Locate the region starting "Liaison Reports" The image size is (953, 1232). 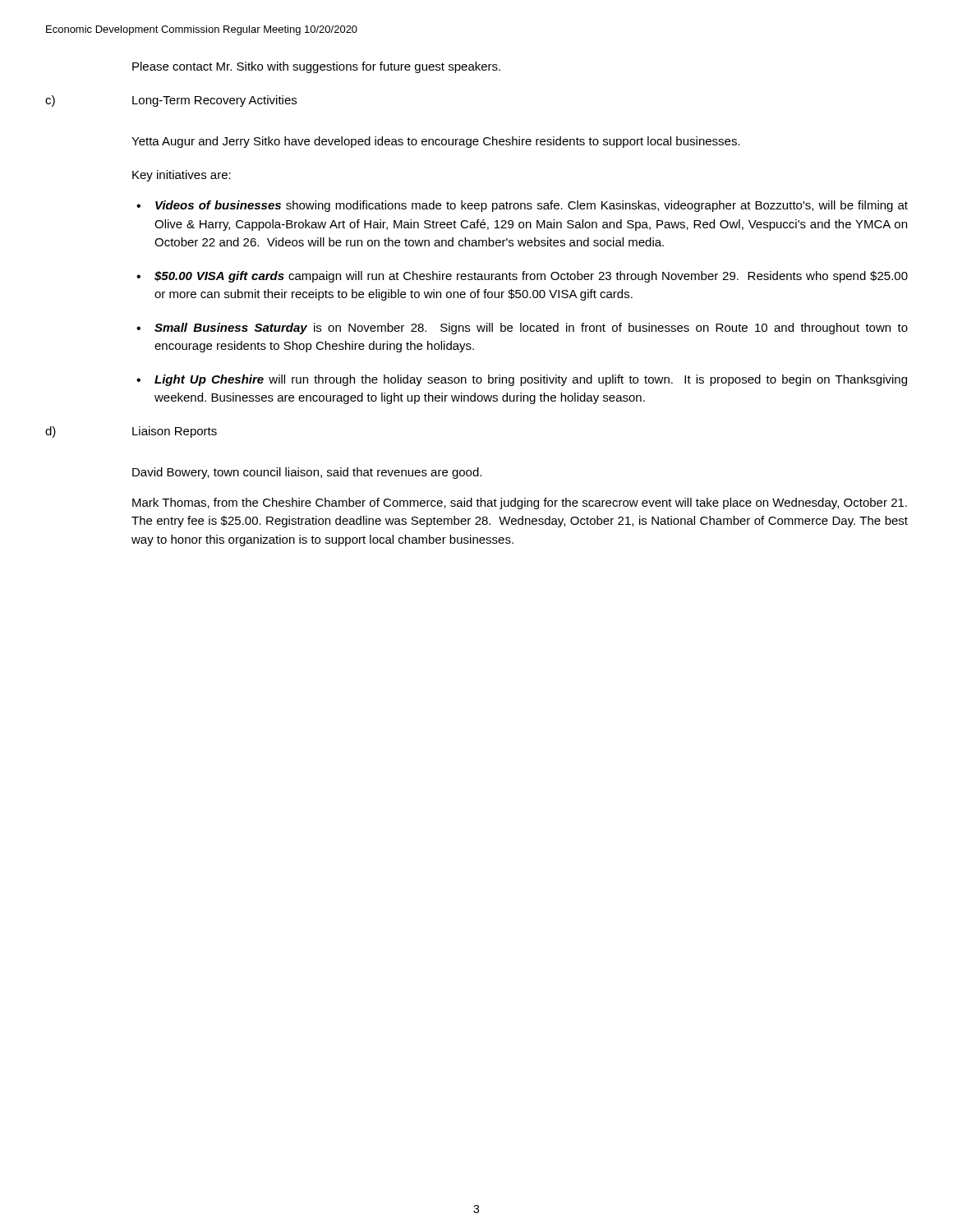pyautogui.click(x=174, y=430)
